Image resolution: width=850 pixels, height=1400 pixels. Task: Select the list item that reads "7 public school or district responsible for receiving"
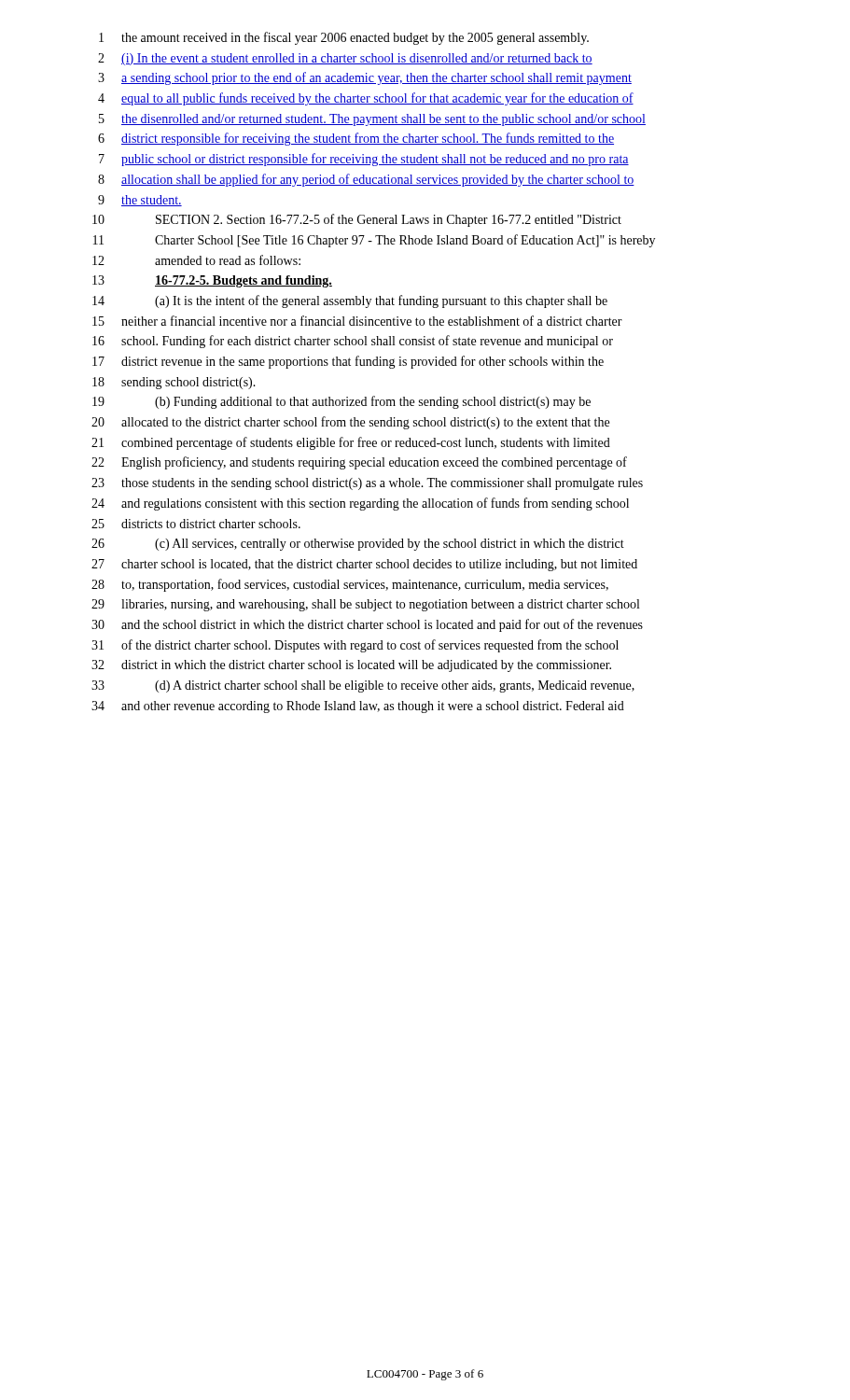425,160
